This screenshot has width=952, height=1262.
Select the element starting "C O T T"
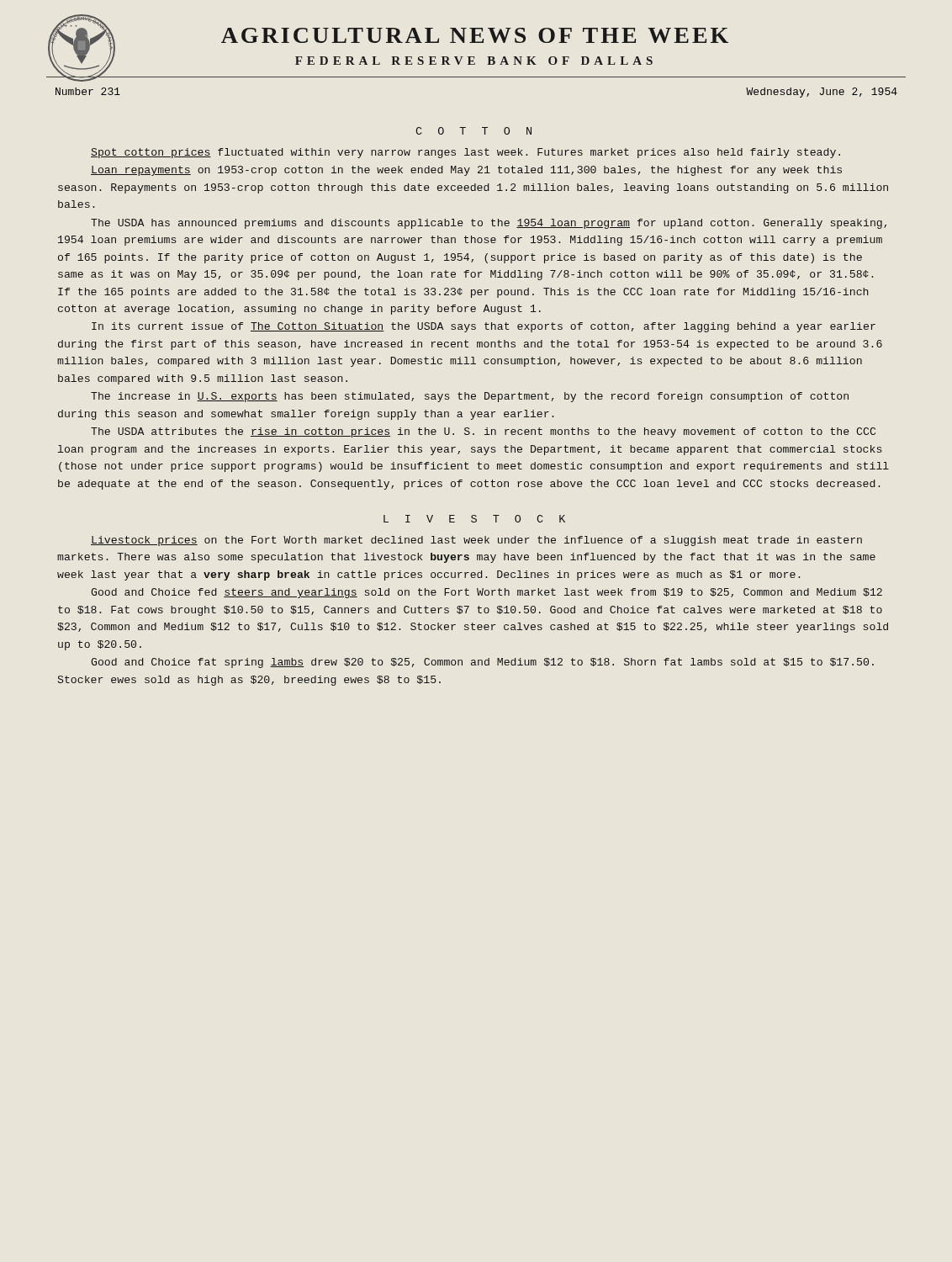pos(476,132)
